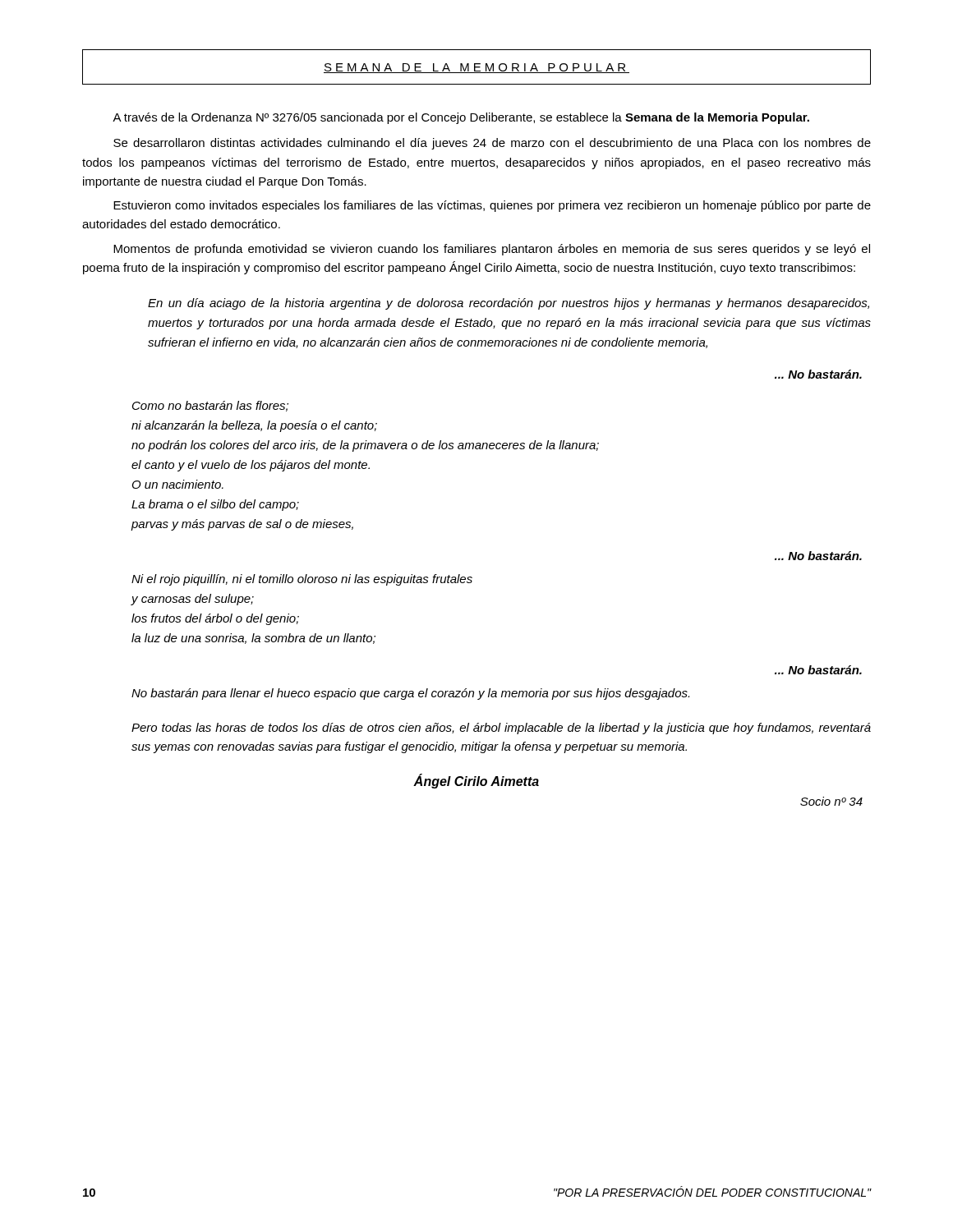Where is the passage that starts "Ni el rojo"?

pyautogui.click(x=302, y=580)
